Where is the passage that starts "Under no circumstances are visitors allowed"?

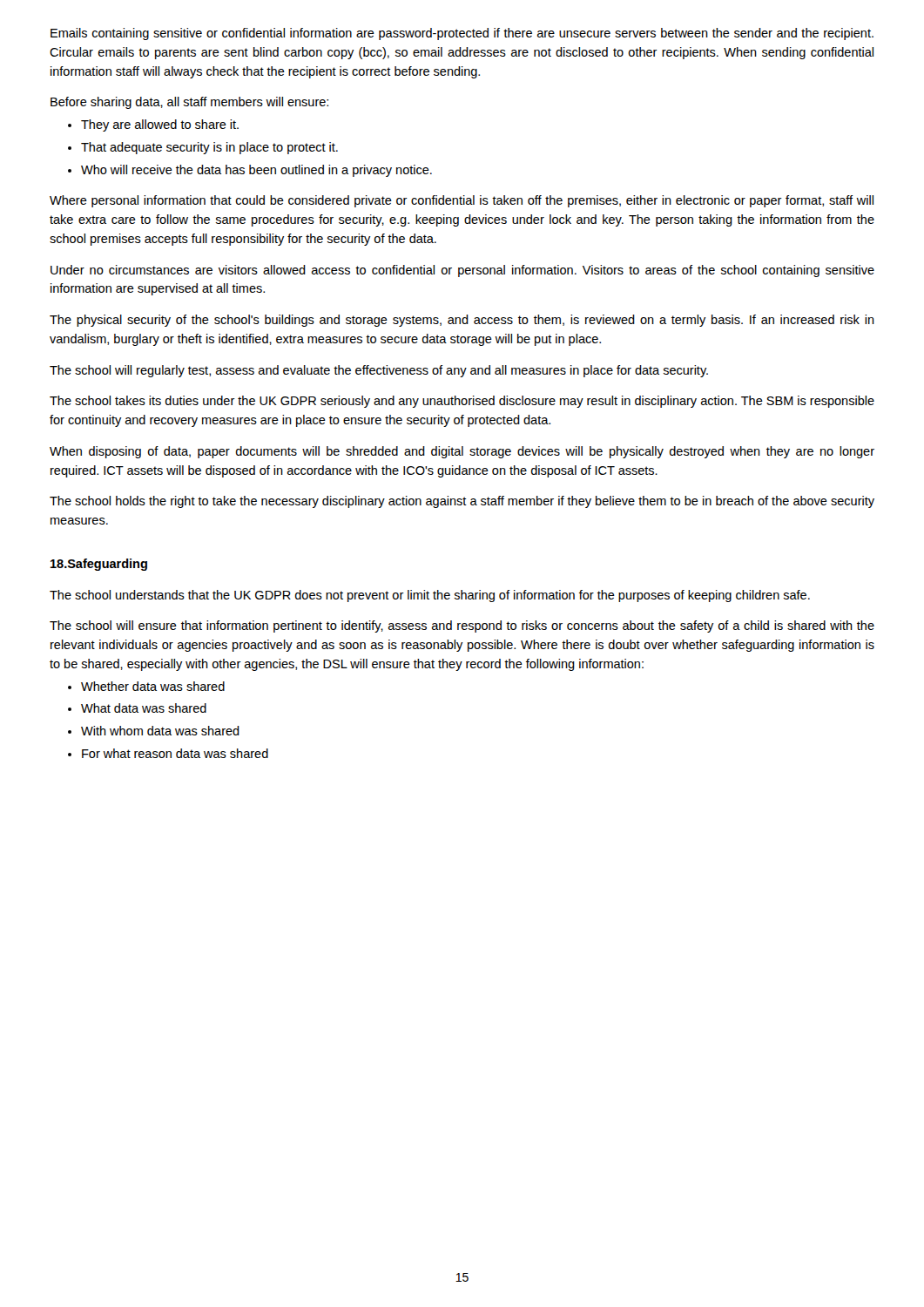click(462, 280)
